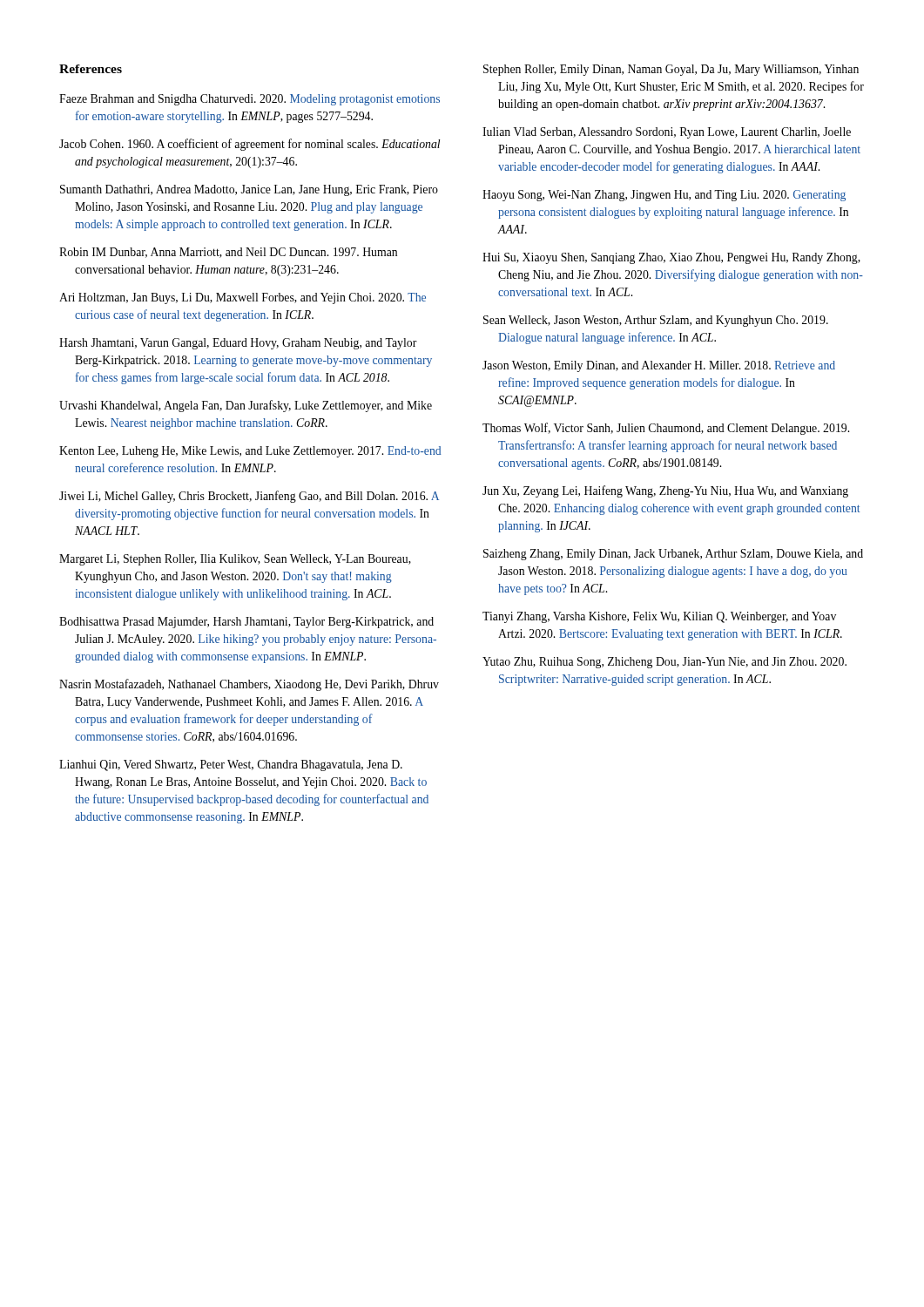Find the block starting "Lianhui Qin, Vered Shwartz,"
This screenshot has height=1307, width=924.
point(244,791)
